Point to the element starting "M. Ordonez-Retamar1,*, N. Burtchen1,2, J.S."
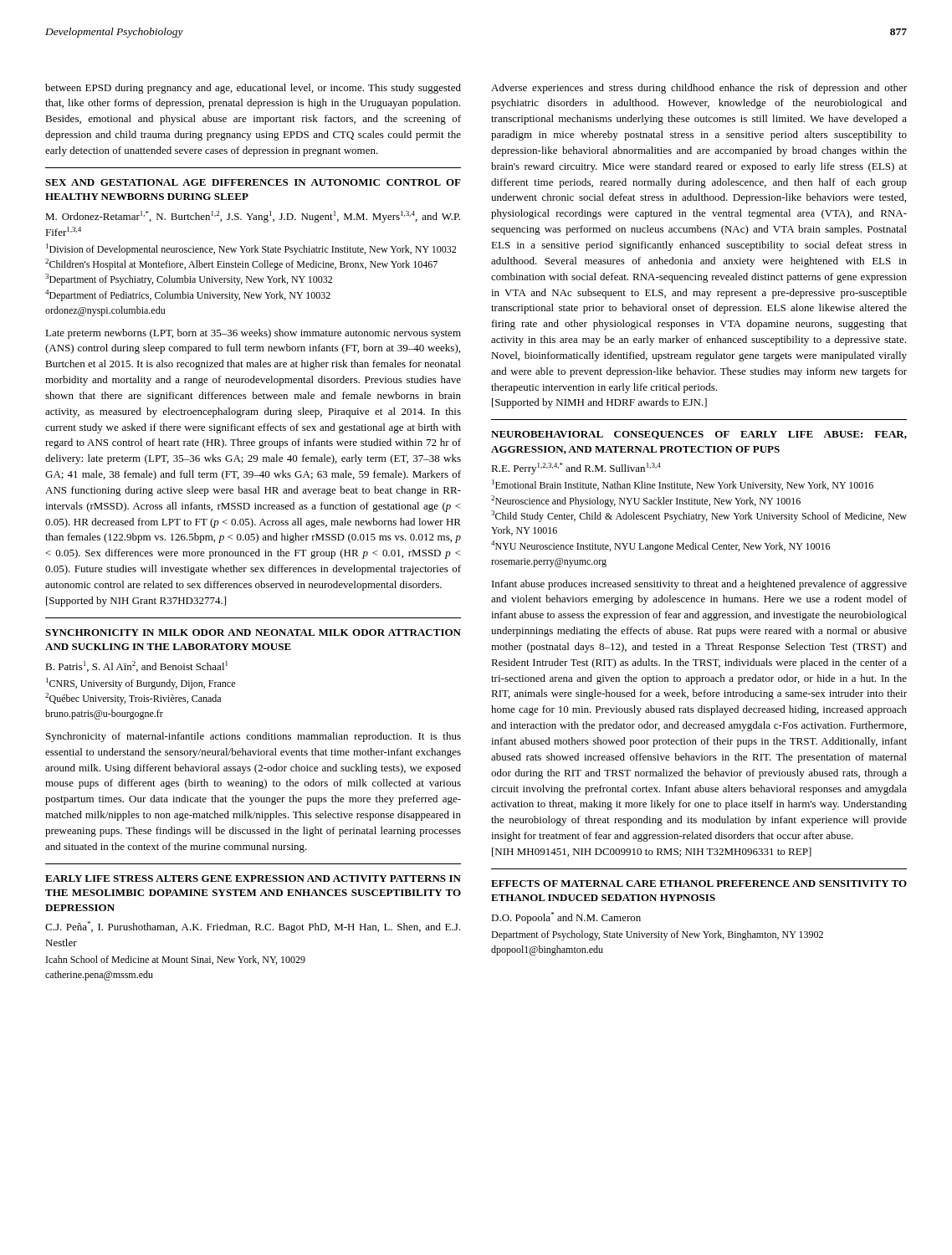 (x=253, y=264)
